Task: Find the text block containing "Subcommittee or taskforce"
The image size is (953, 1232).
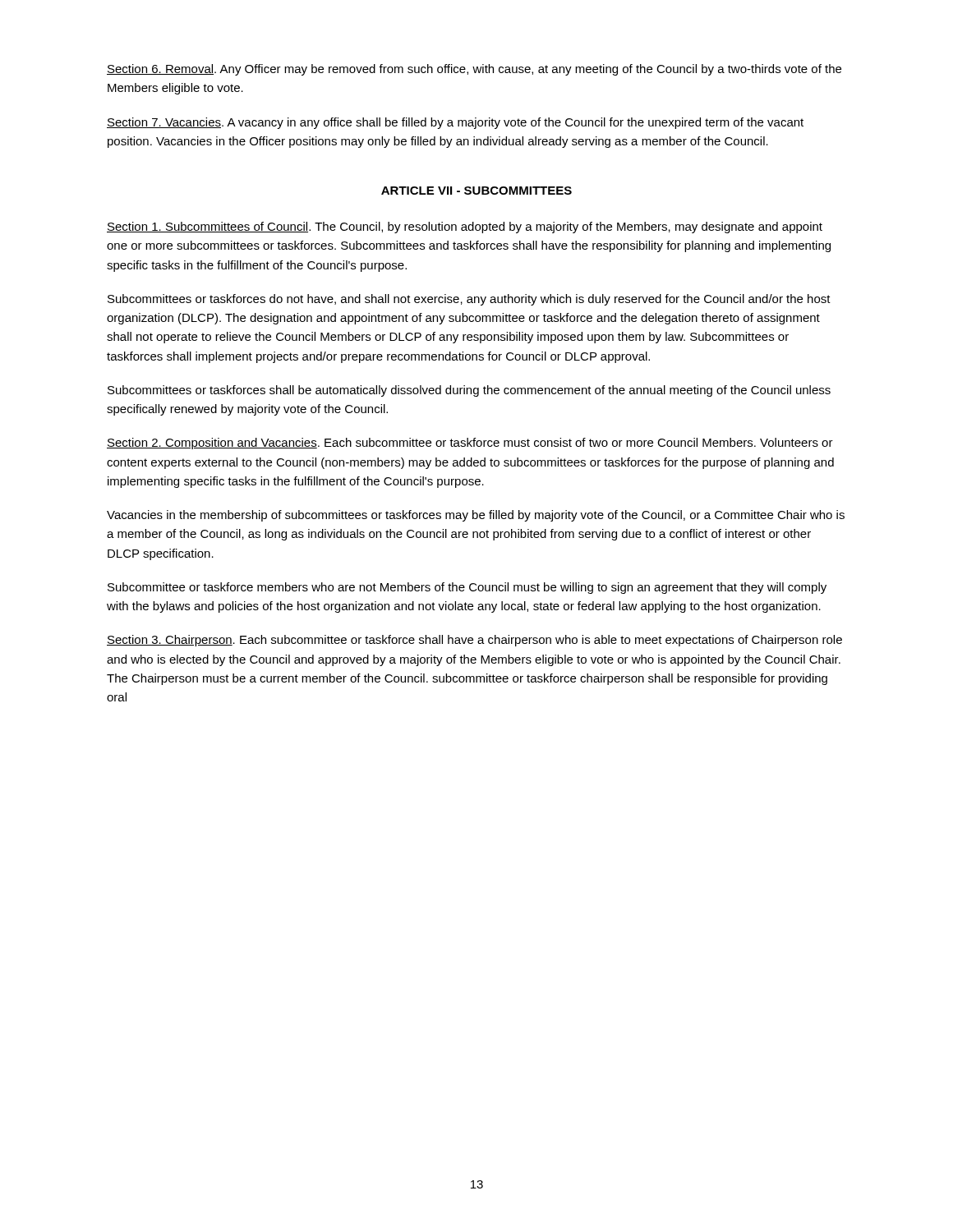Action: [x=467, y=596]
